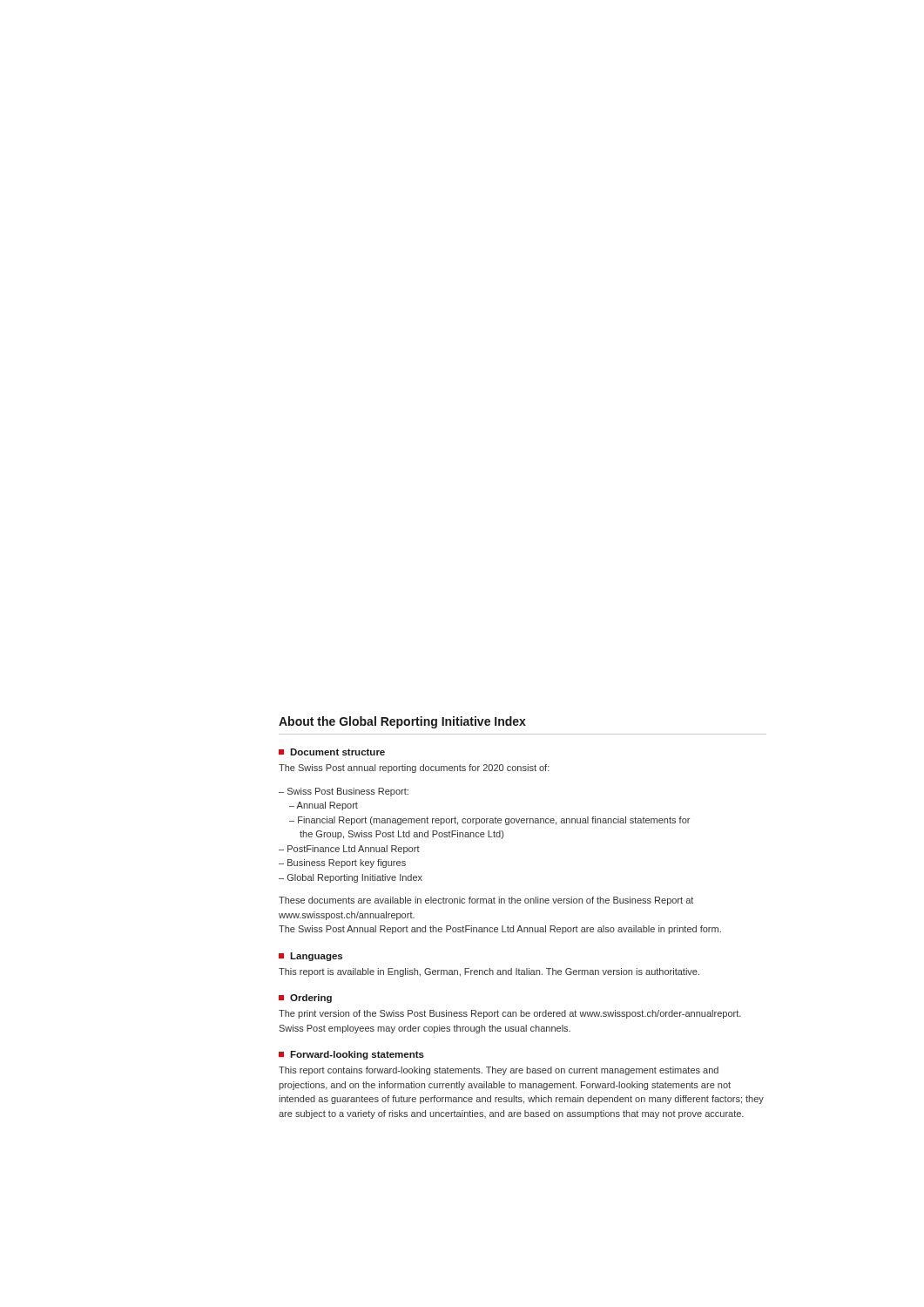The width and height of the screenshot is (924, 1307).
Task: Point to the block beginning "This report contains forward-looking statements."
Action: pos(523,1092)
